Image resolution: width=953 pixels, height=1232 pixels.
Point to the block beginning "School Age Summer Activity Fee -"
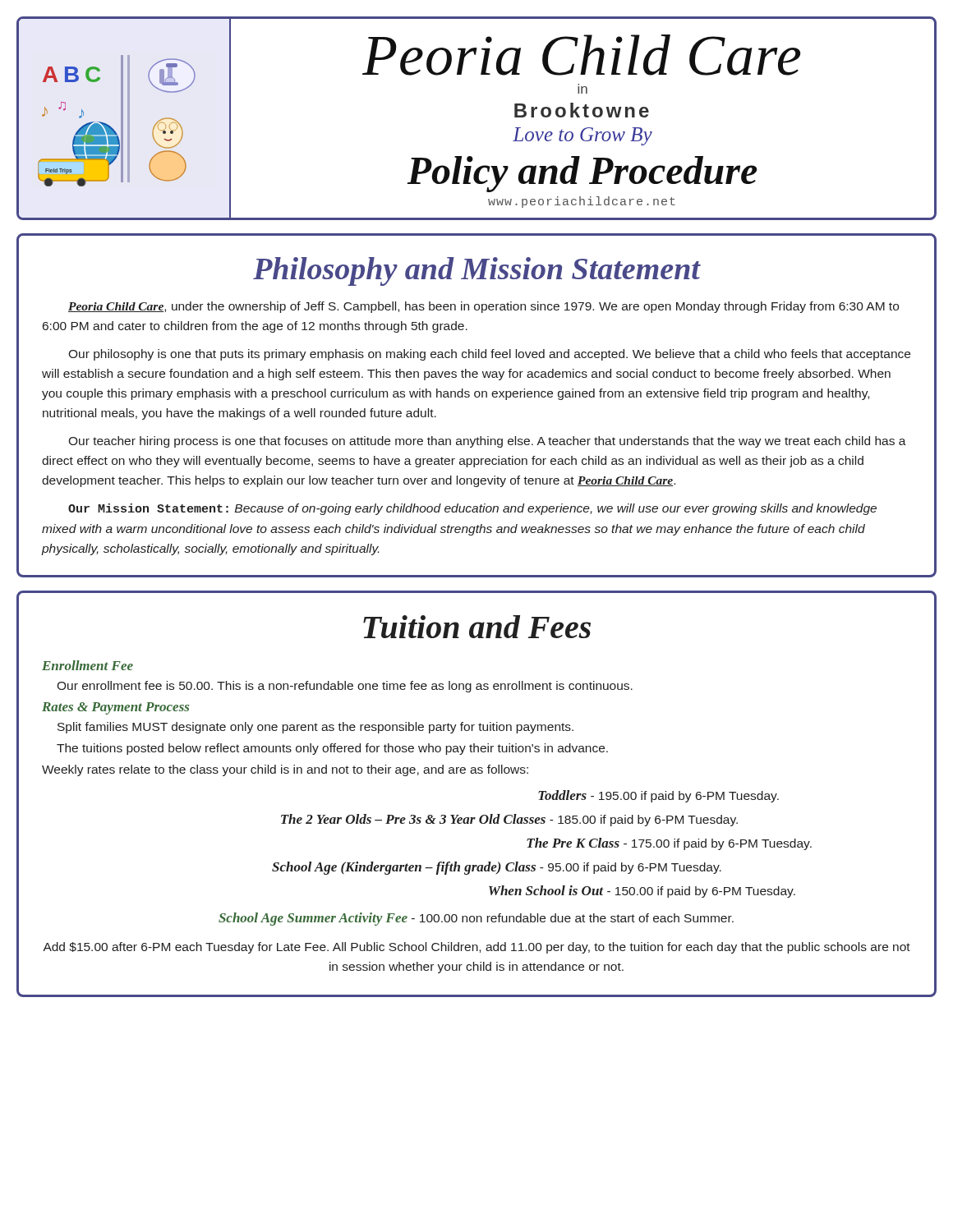[476, 918]
